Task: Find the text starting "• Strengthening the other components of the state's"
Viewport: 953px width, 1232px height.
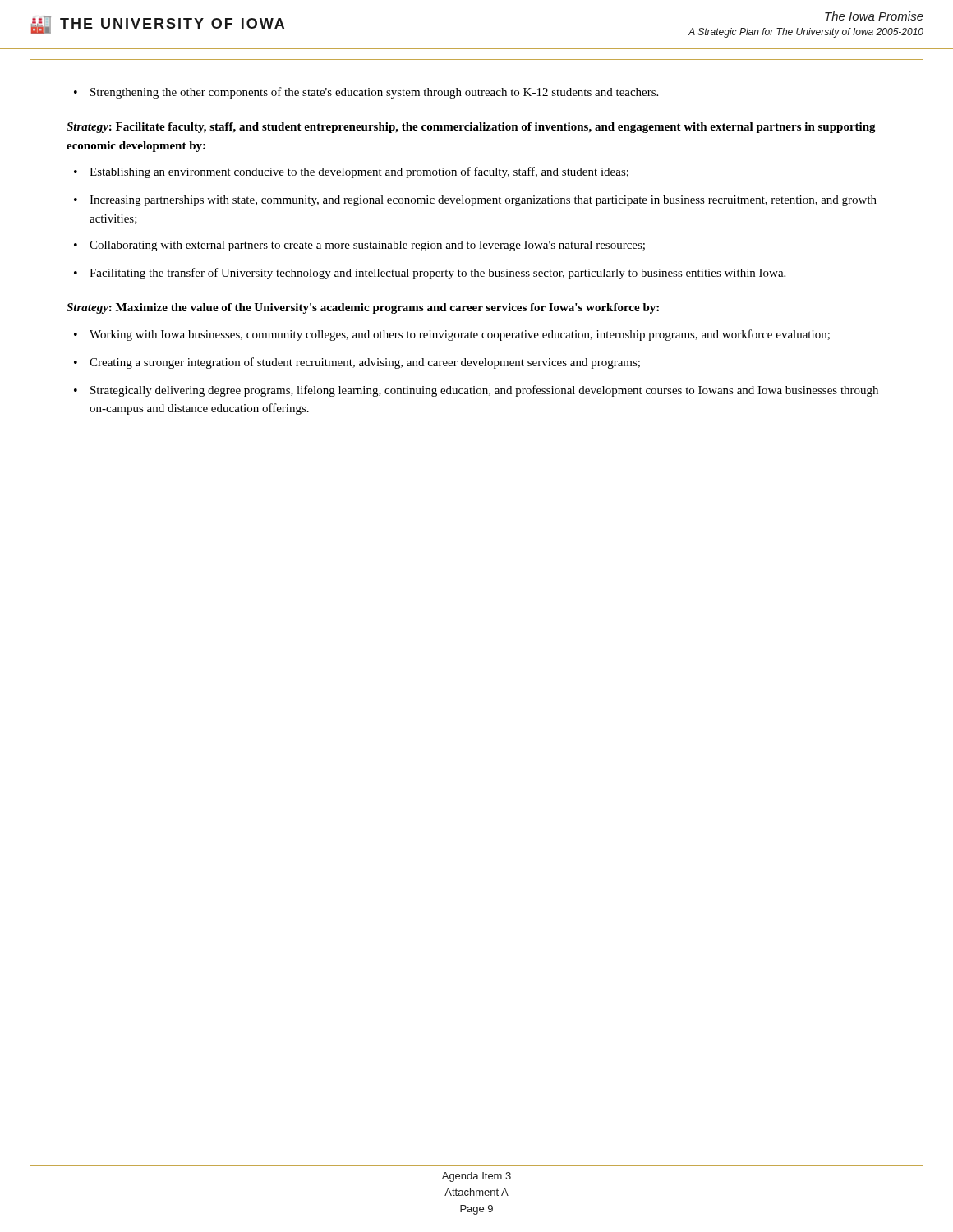Action: 366,93
